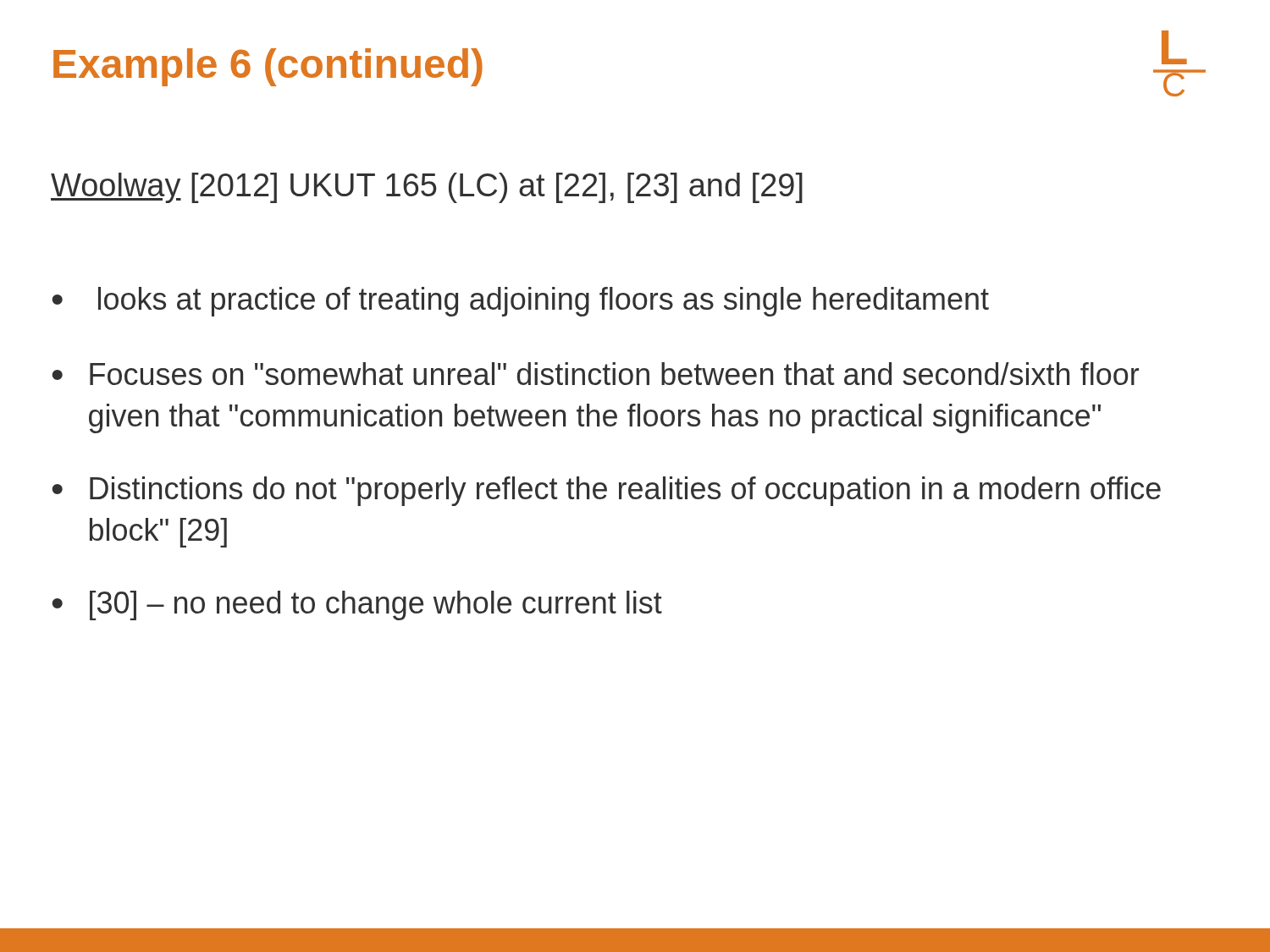Locate the element starting "• Focuses on "somewhat"
Image resolution: width=1270 pixels, height=952 pixels.
[x=627, y=396]
